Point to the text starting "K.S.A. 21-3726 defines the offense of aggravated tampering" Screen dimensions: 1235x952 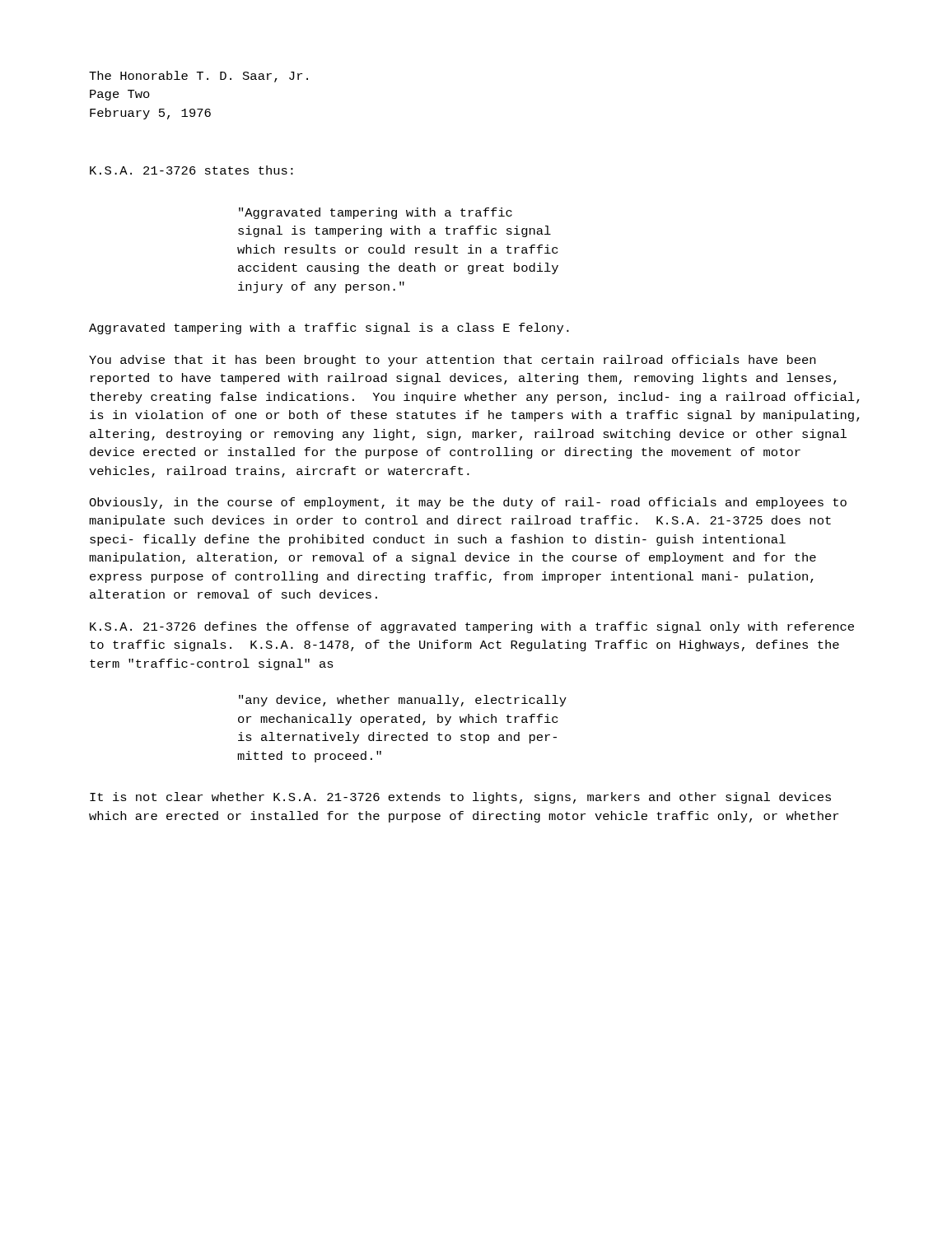coord(472,646)
